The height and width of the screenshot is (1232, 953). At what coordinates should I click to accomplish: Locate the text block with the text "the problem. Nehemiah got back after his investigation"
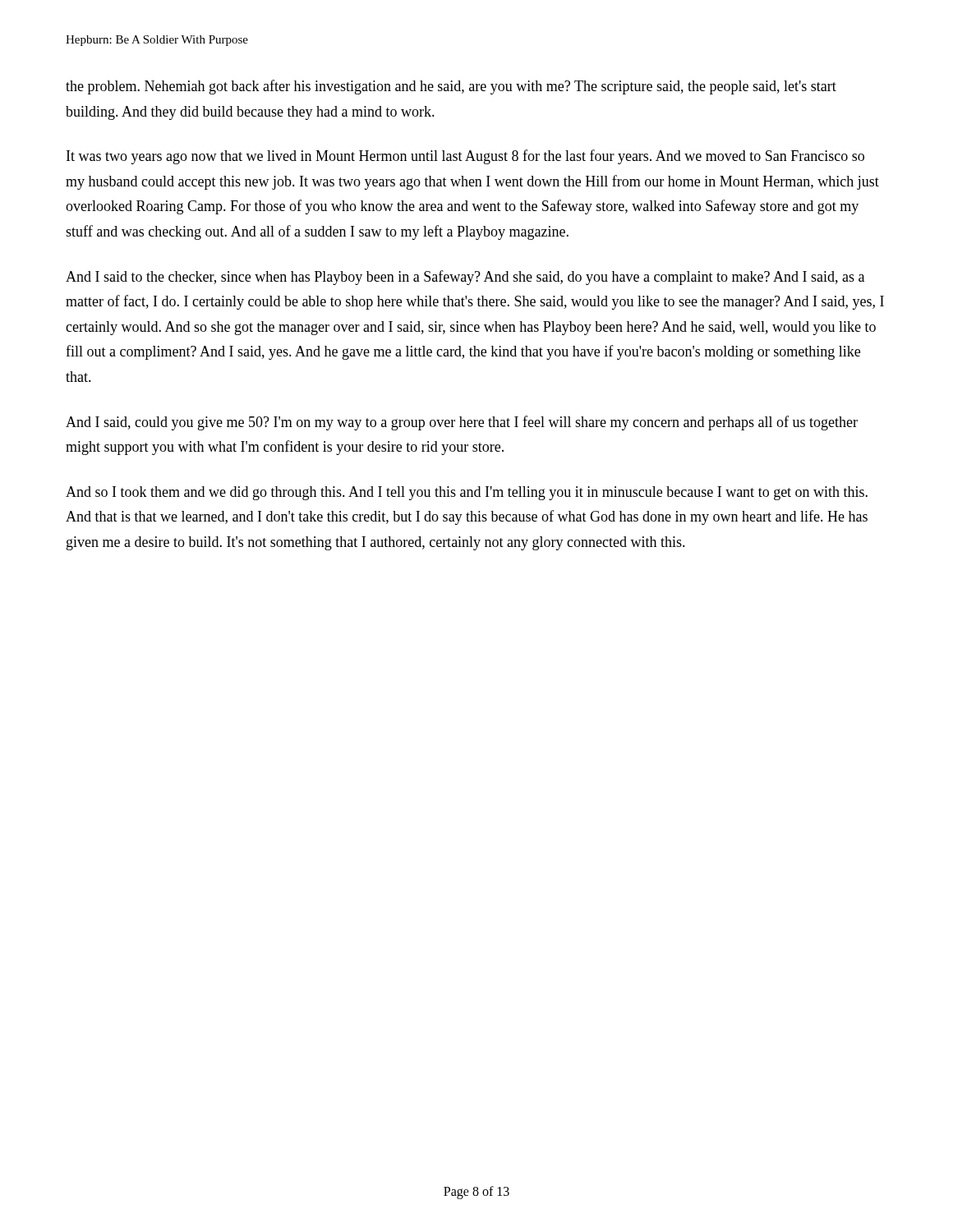[x=451, y=99]
